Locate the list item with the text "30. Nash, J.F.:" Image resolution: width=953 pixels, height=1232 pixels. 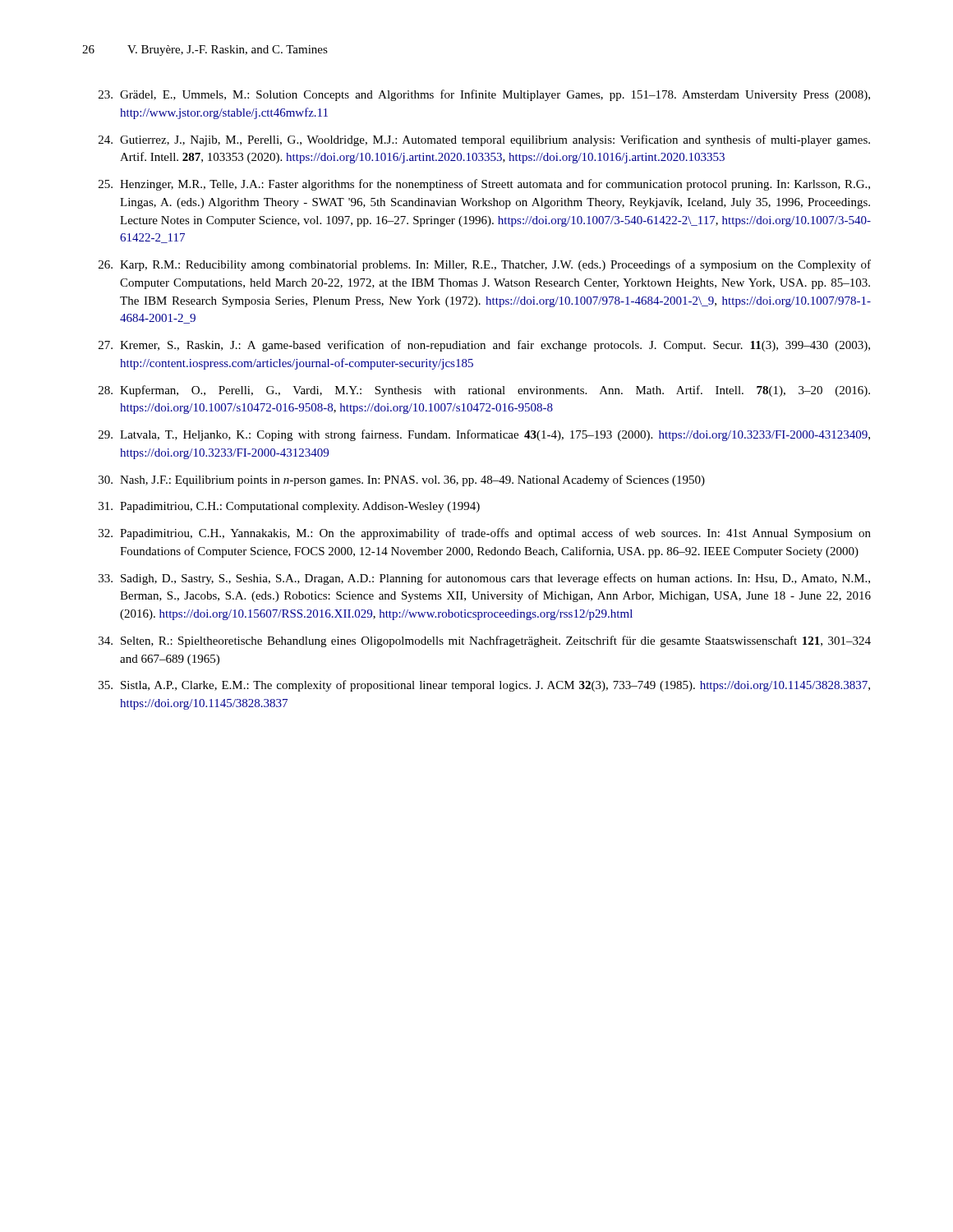pos(476,480)
